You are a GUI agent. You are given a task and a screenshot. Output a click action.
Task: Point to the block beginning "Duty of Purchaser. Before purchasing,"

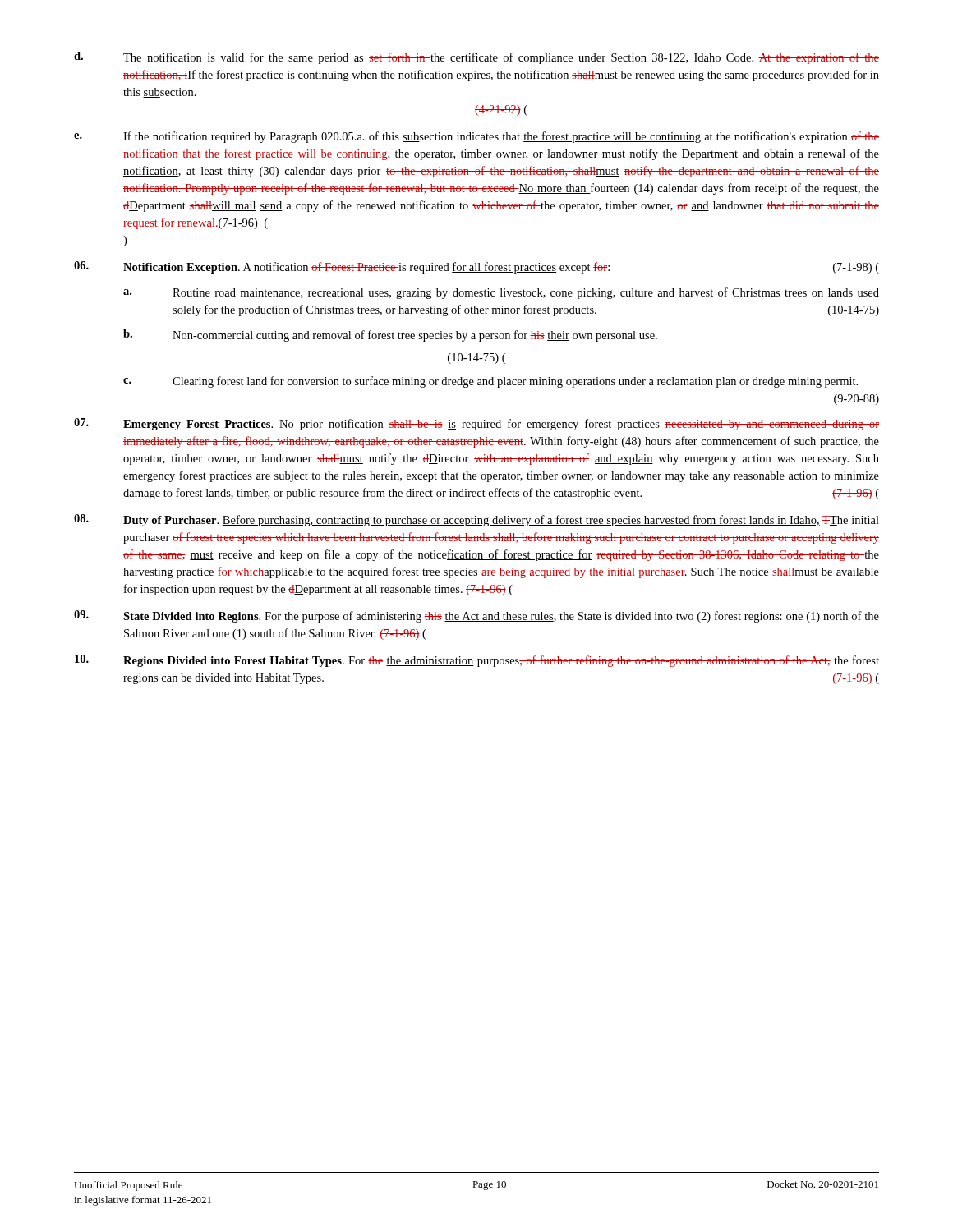point(476,555)
